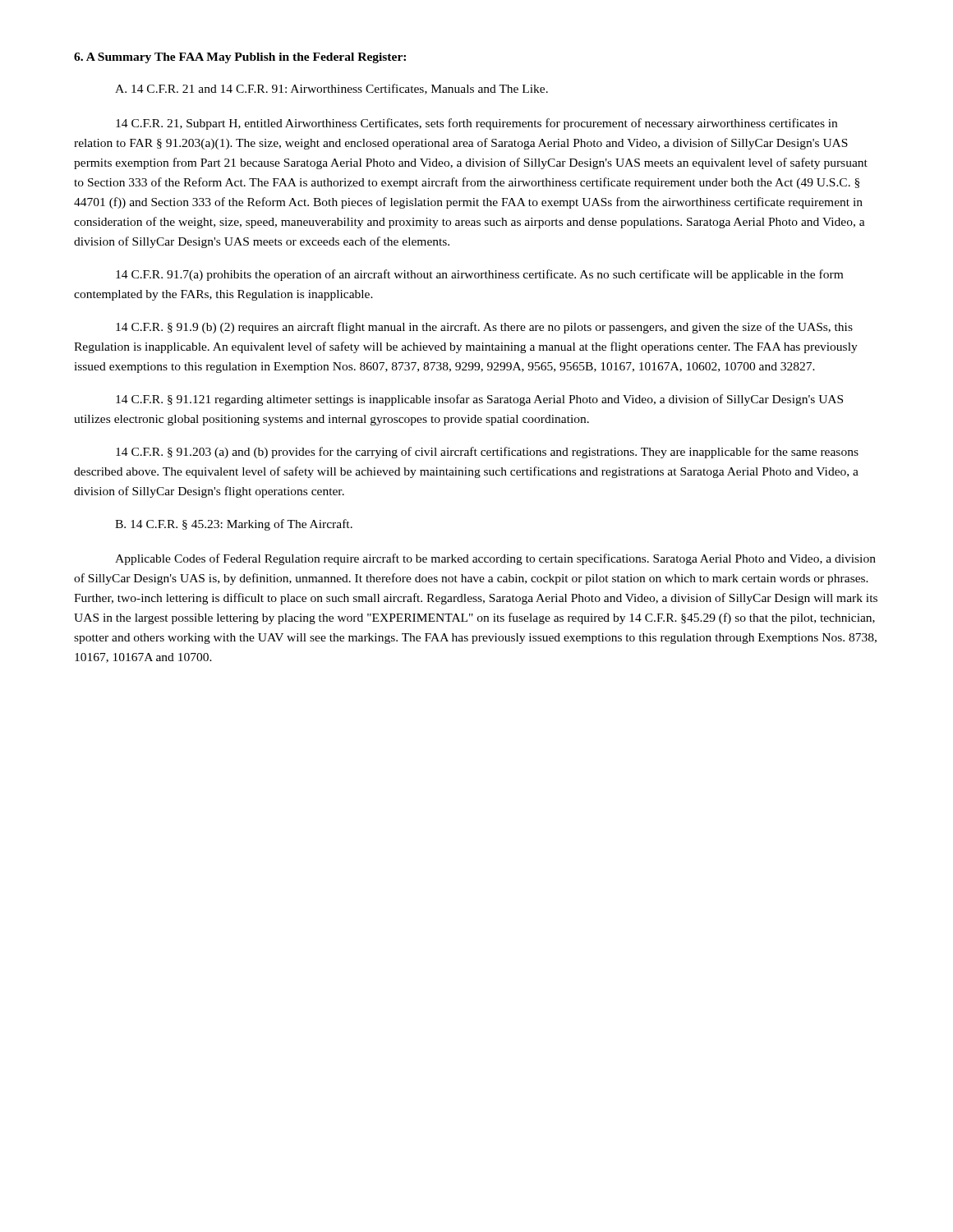Find the element starting "14 C.F.R. § 91.121 regarding altimeter"
This screenshot has width=953, height=1232.
click(x=459, y=409)
